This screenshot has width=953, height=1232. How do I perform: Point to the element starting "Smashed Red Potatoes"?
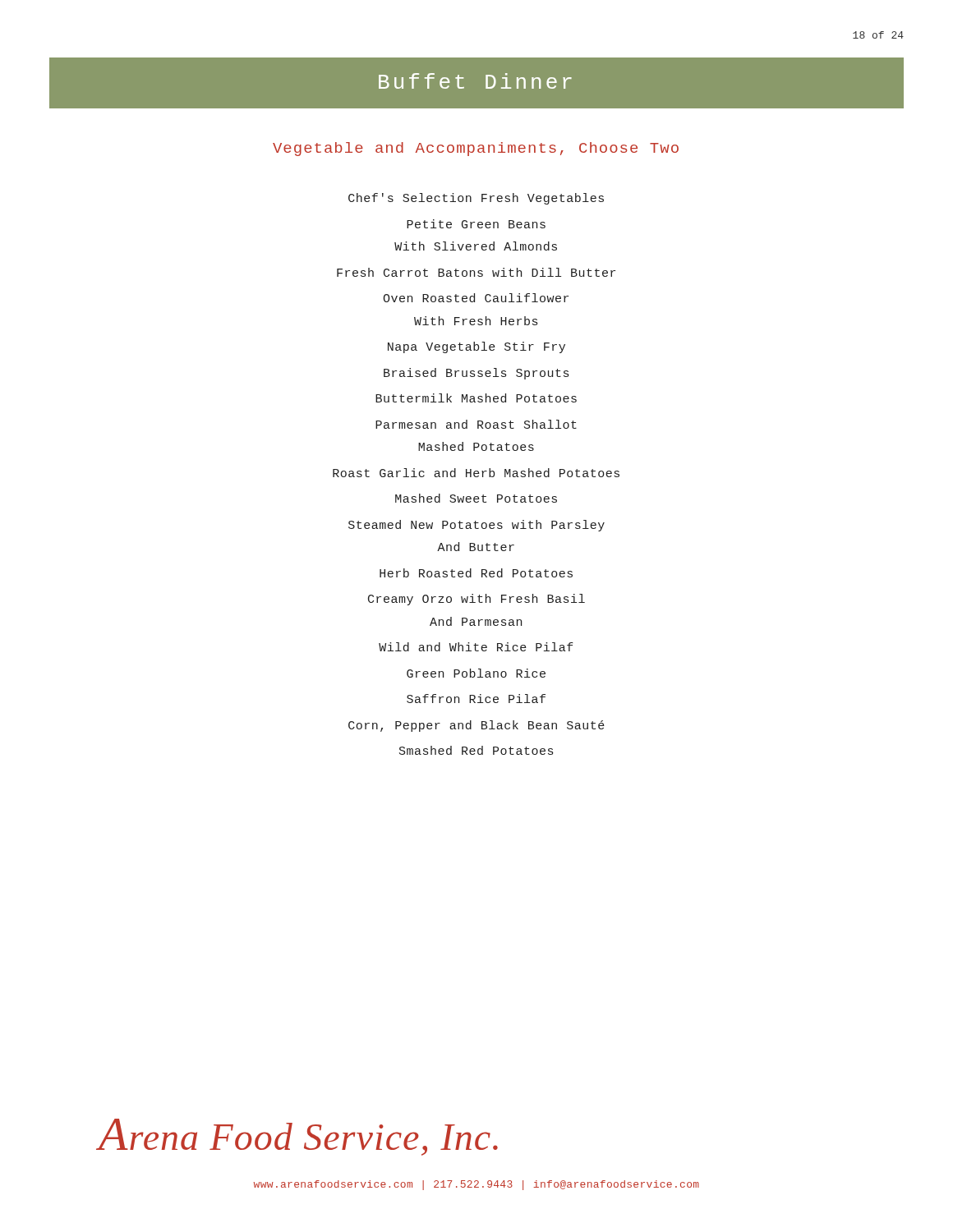click(476, 752)
